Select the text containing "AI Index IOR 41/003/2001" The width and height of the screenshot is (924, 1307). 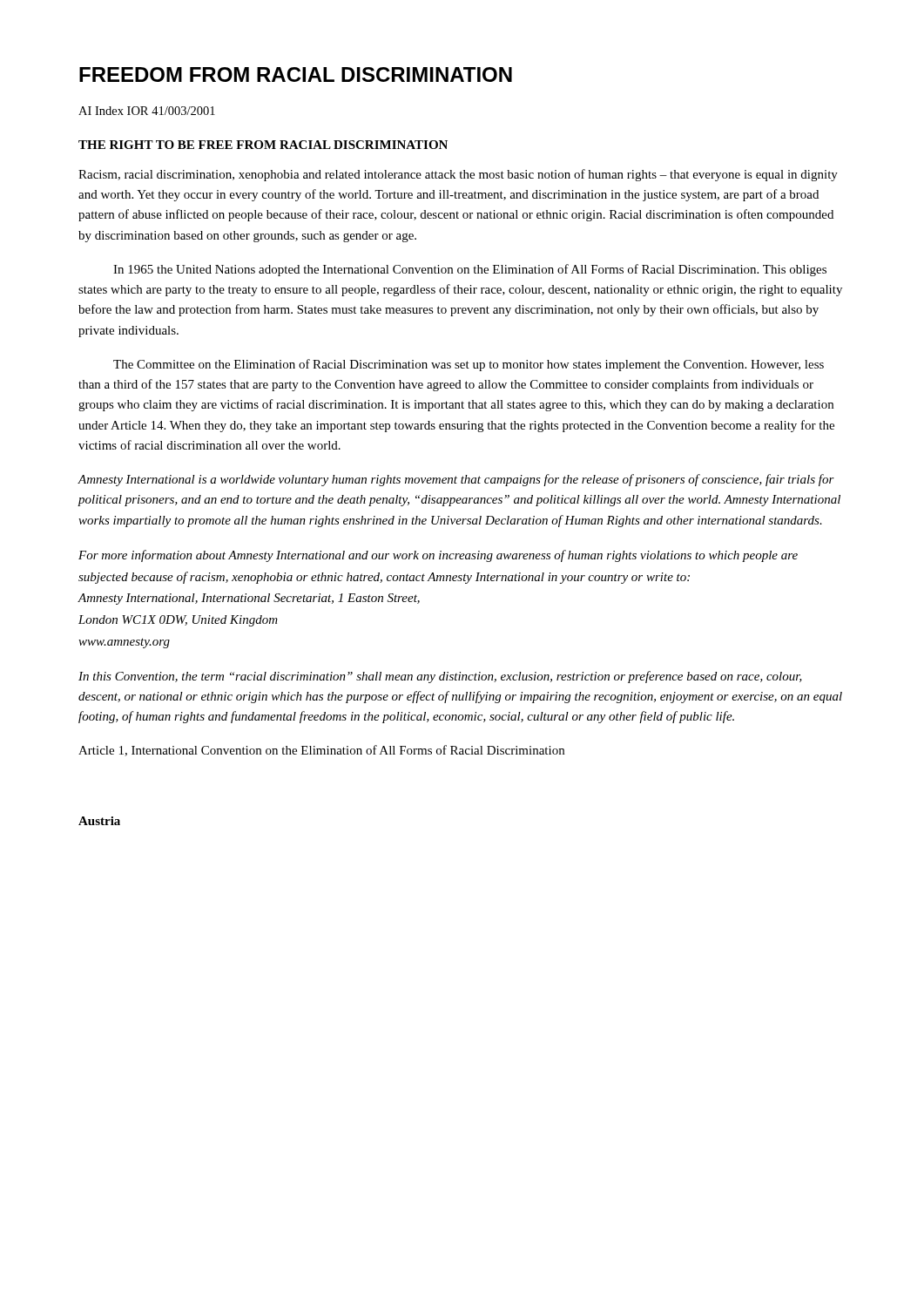click(x=147, y=111)
